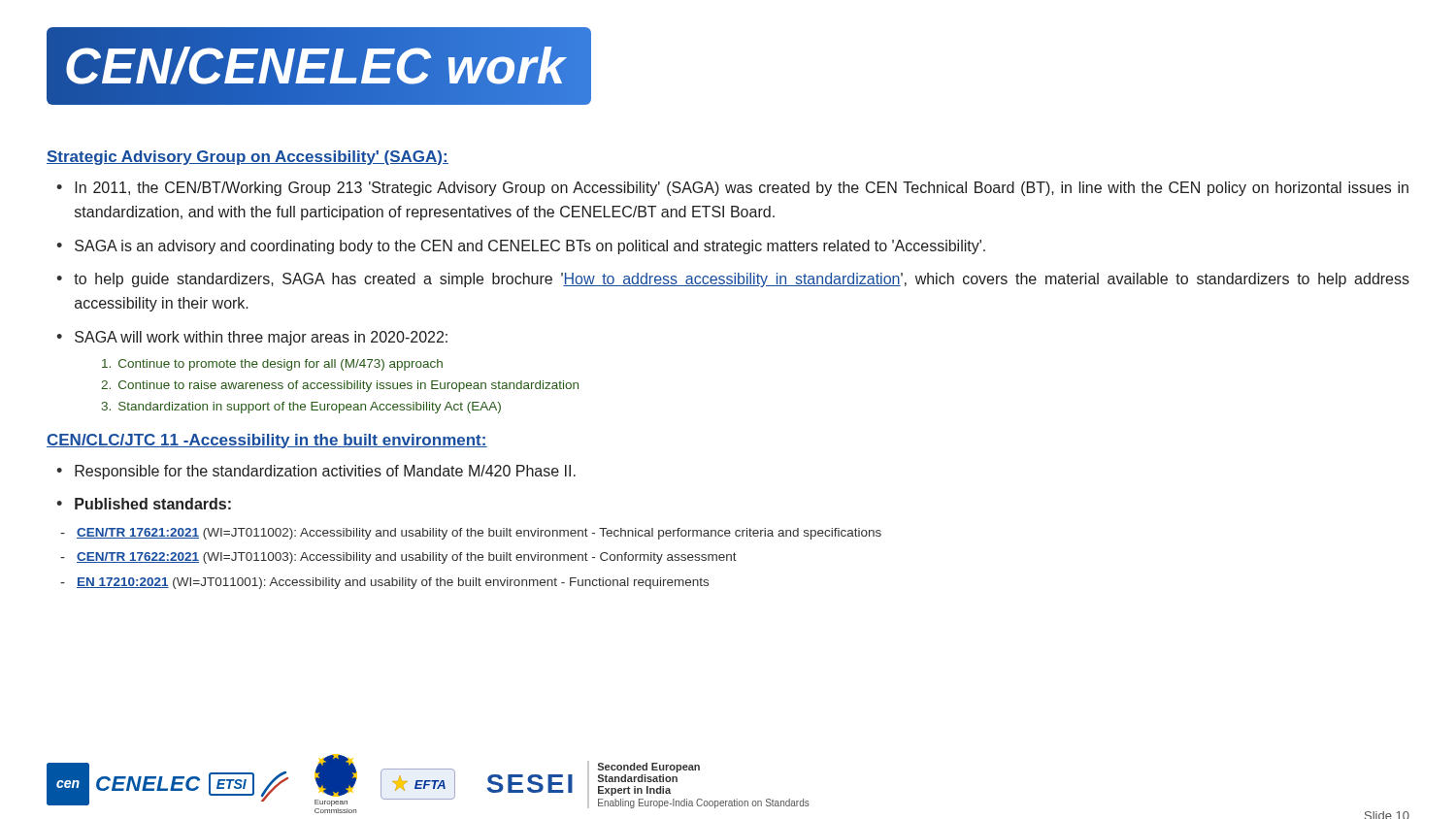Click on the text starting "- CEN/TR 17622:2021 (WI=JT011003): Accessibility and"
Screen dimensions: 819x1456
398,557
